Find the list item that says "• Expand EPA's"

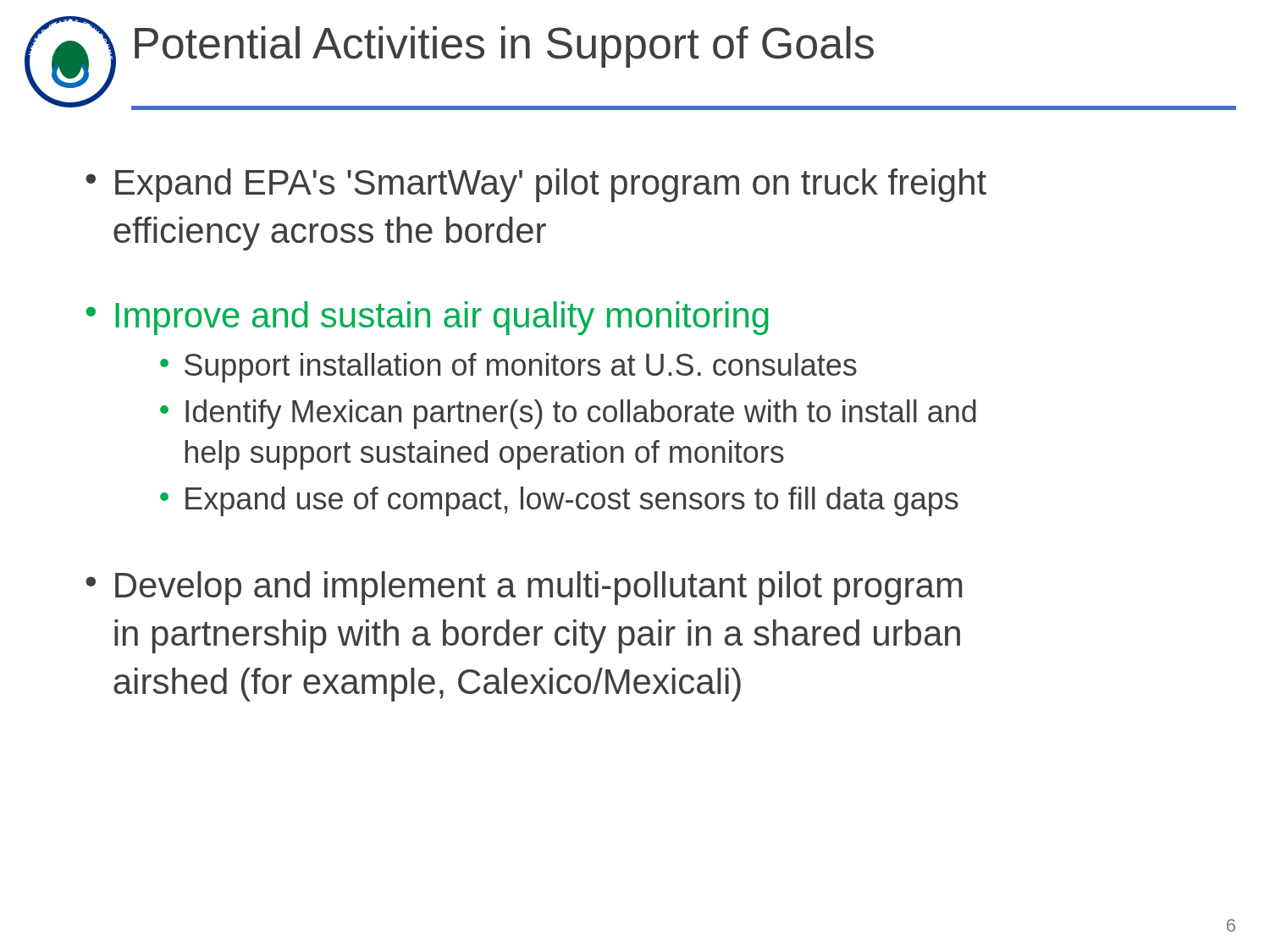pyautogui.click(x=536, y=207)
